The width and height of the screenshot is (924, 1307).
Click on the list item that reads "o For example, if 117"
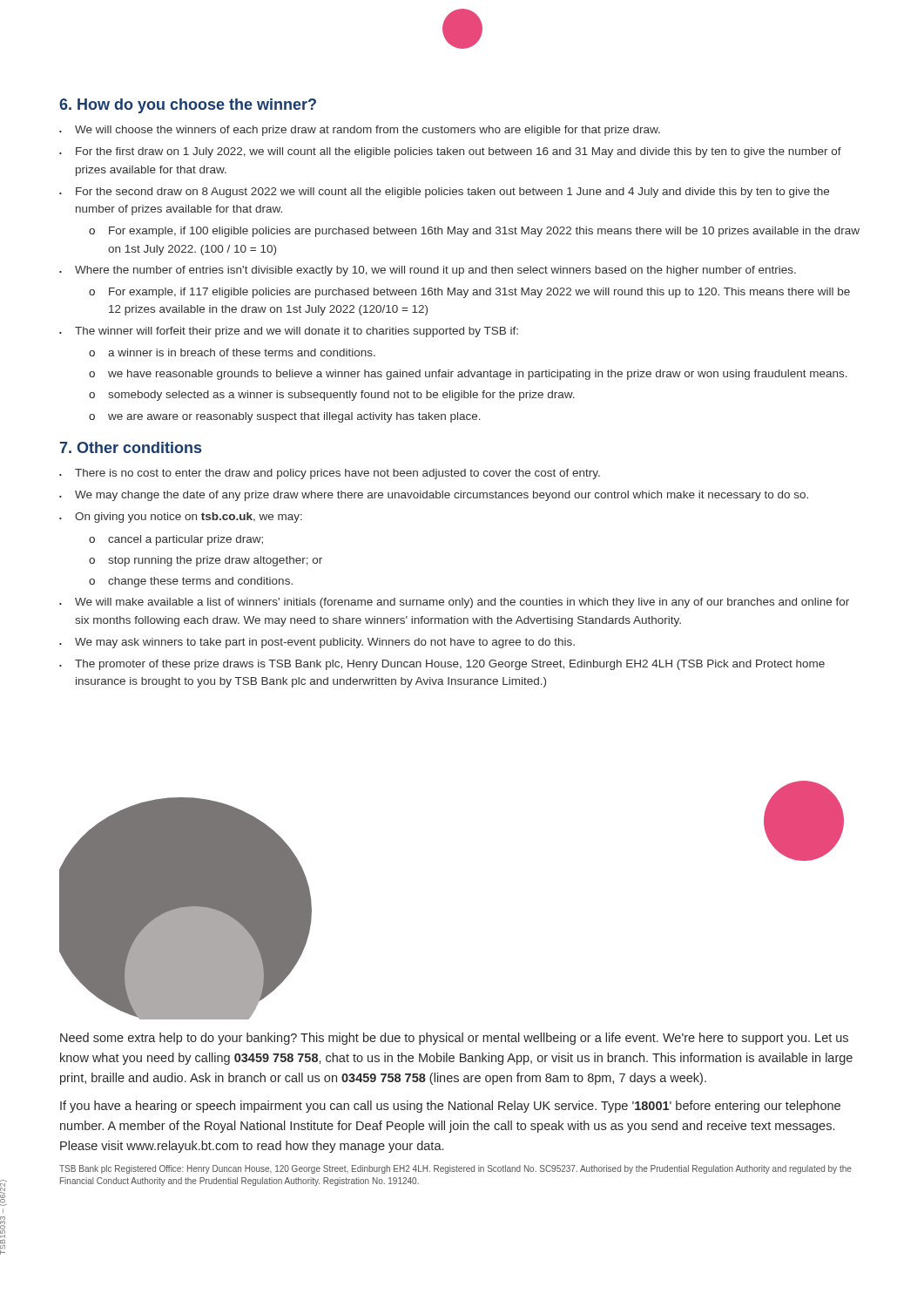click(x=477, y=301)
